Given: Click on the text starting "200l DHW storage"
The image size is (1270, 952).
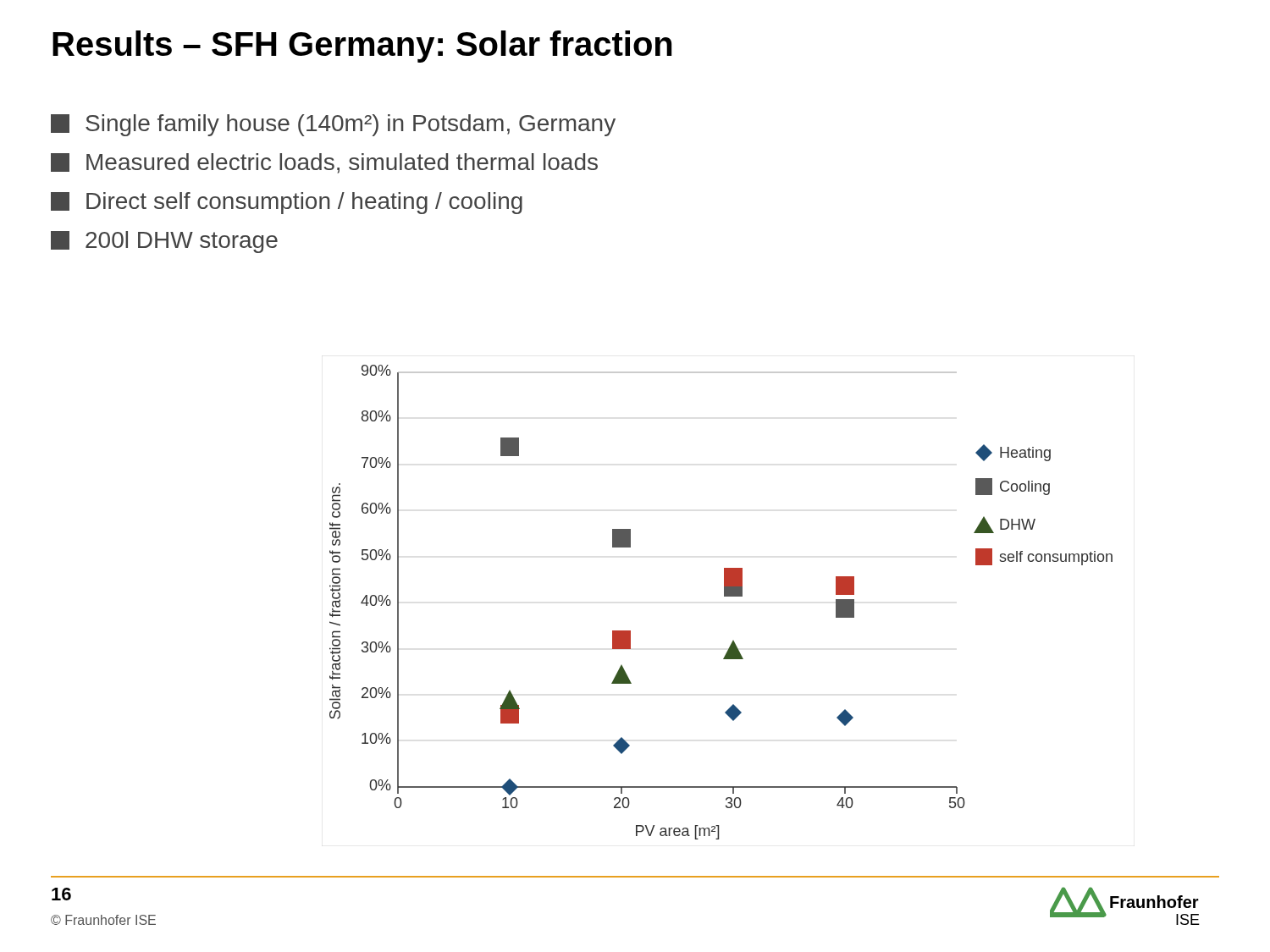Looking at the screenshot, I should (165, 240).
